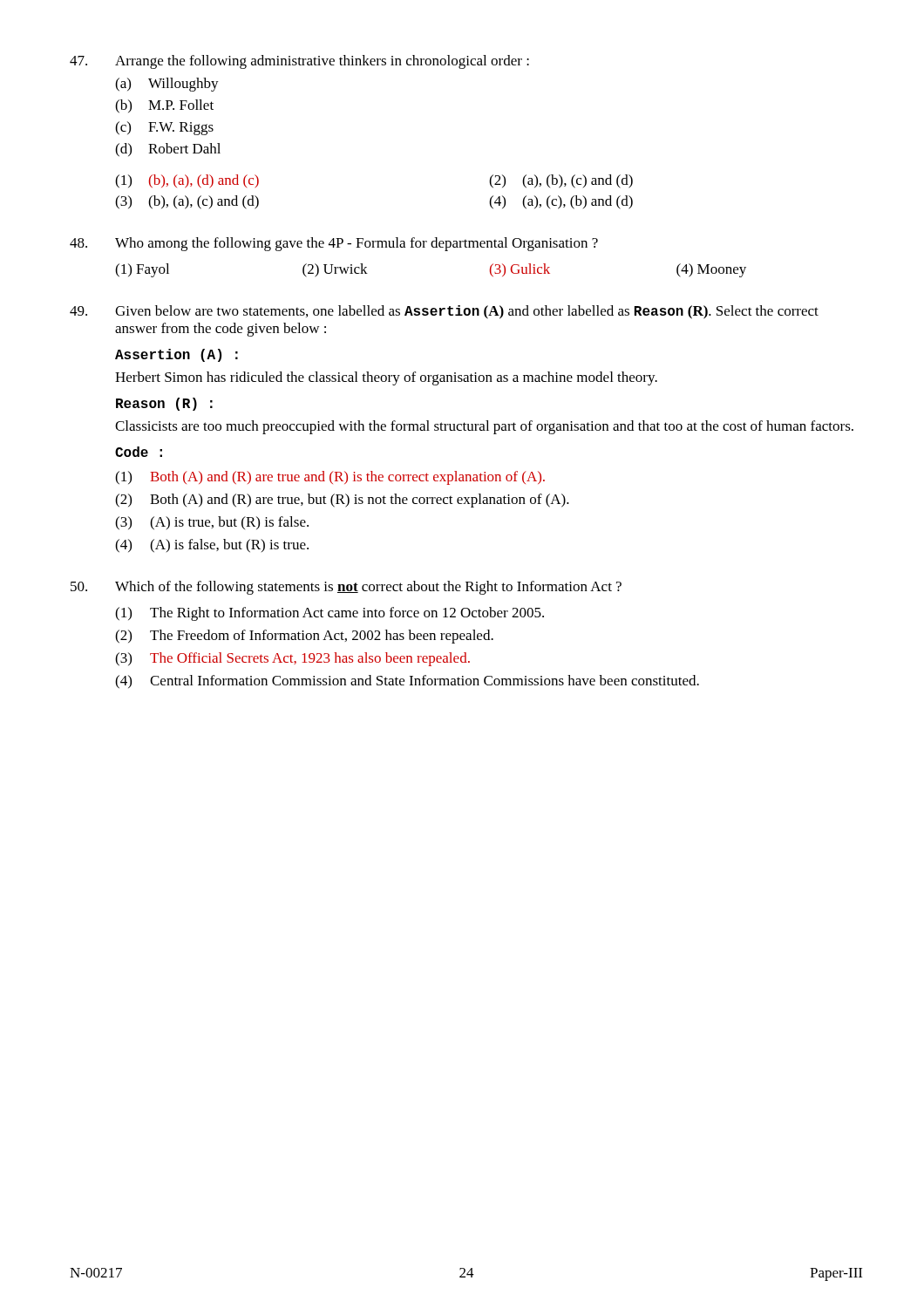Point to the block beginning "(2) (a), (b),"

coord(561,181)
